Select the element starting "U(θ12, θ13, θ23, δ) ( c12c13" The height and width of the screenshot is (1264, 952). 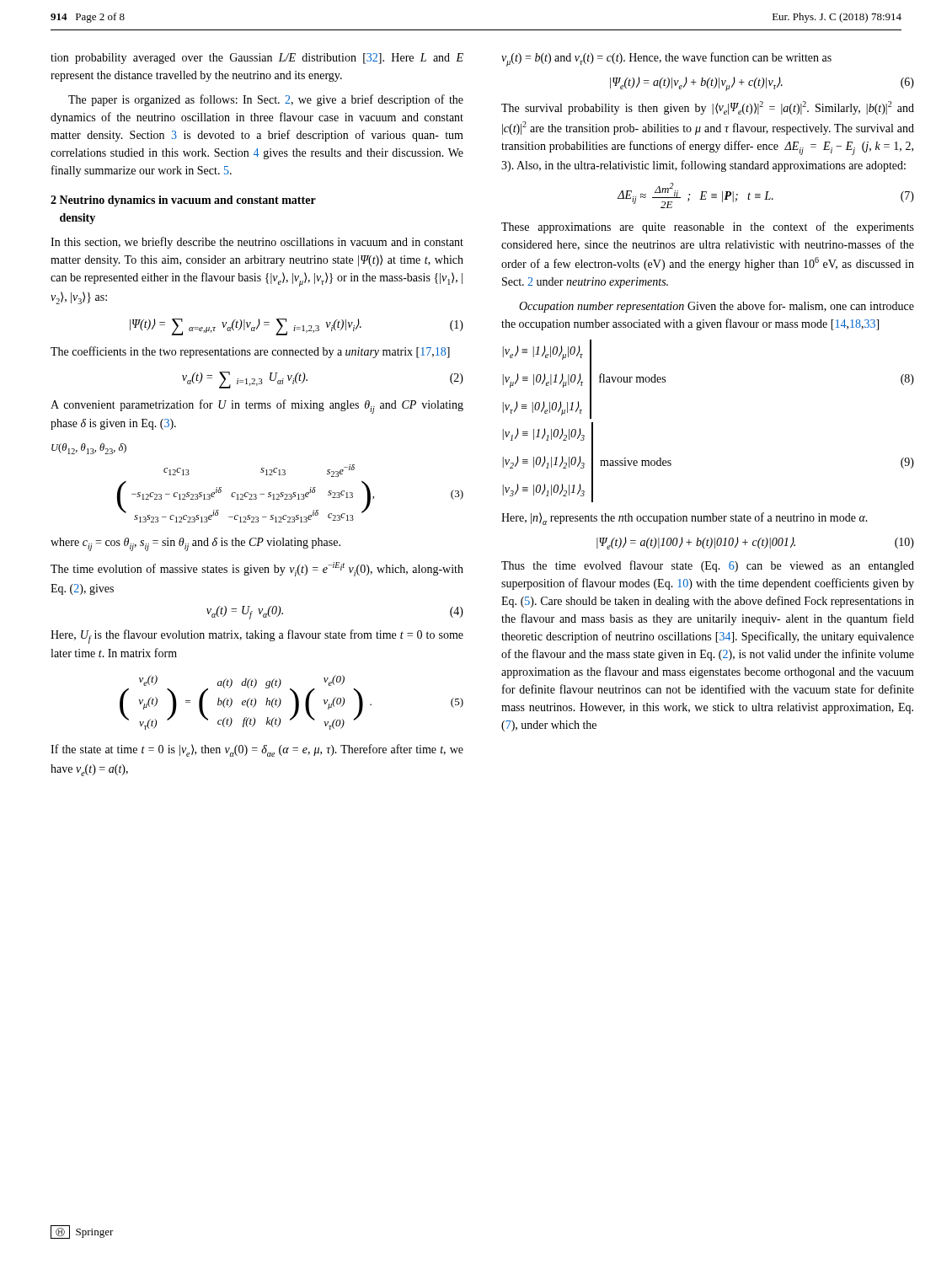pyautogui.click(x=257, y=484)
